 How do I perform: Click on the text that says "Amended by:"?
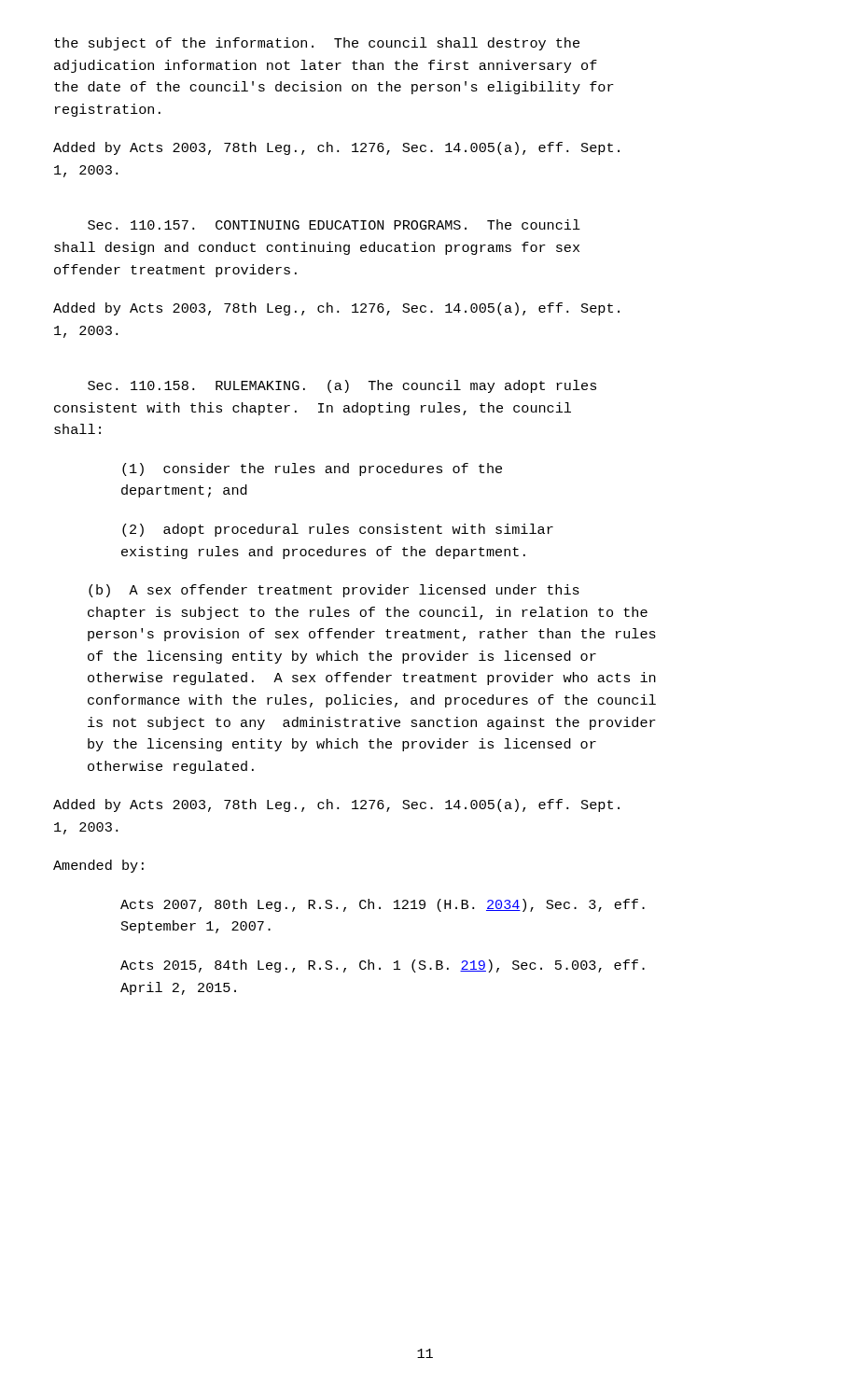coord(100,866)
